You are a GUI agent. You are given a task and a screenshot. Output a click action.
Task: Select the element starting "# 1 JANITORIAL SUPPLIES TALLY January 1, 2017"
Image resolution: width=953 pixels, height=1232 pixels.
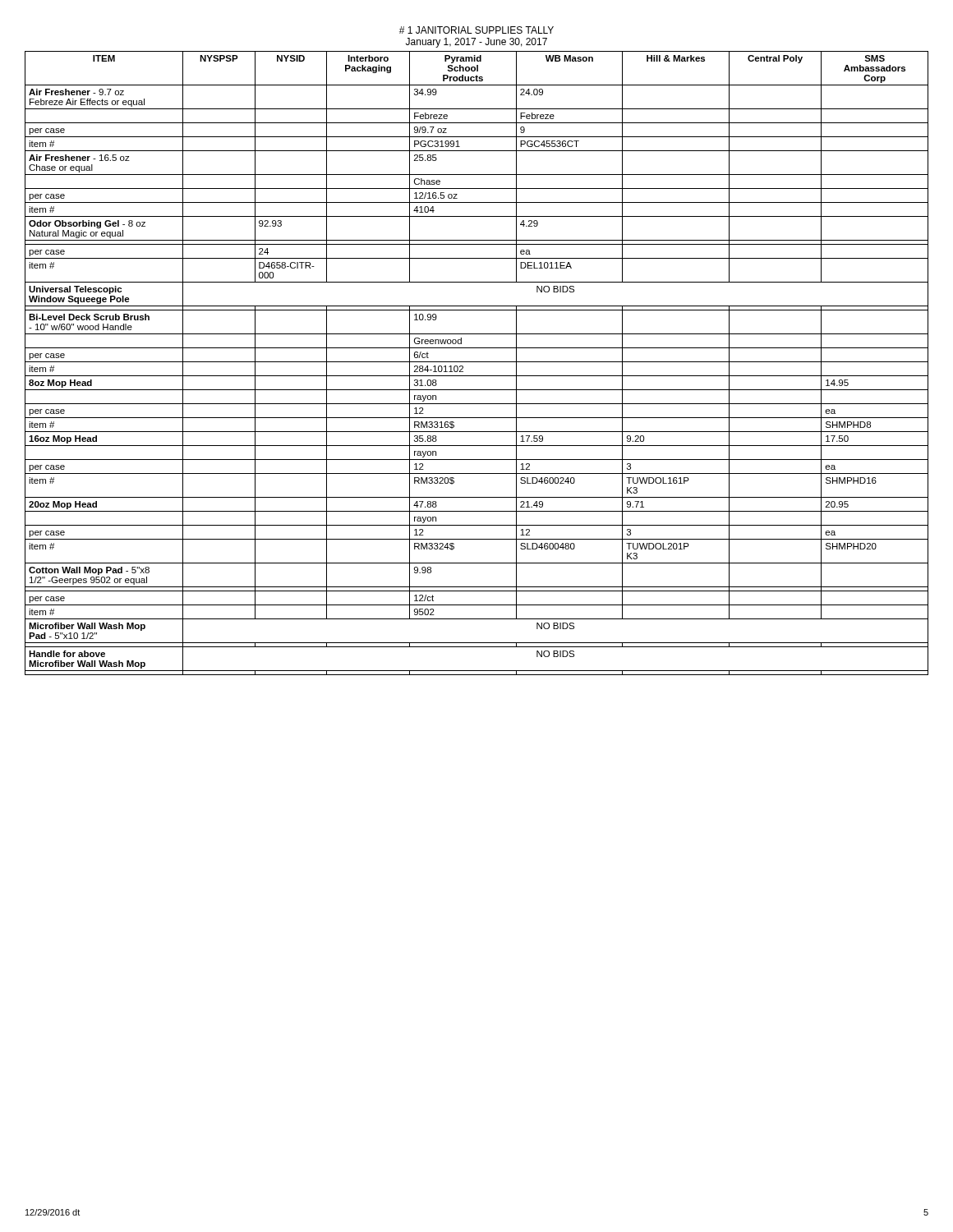click(x=476, y=36)
